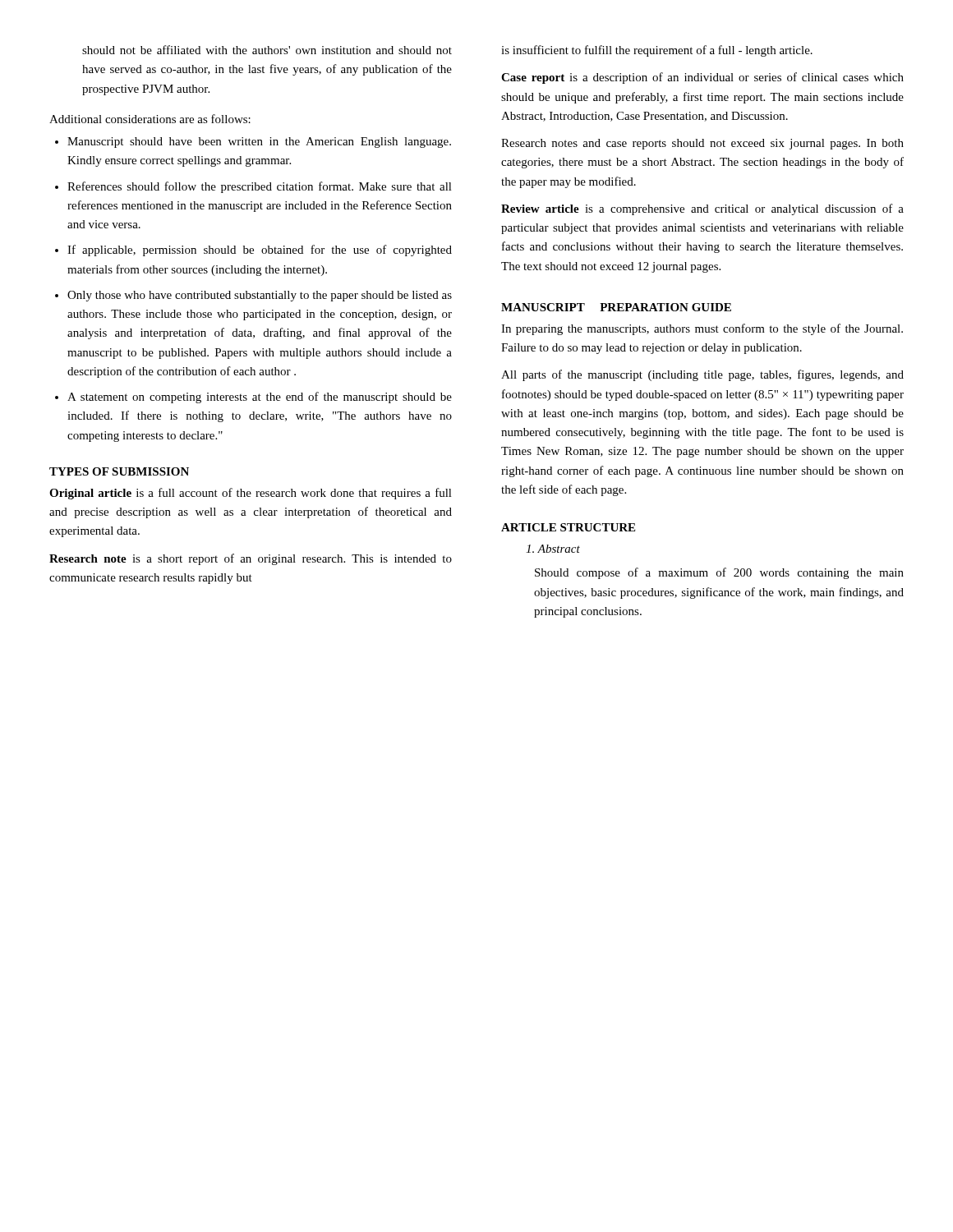Select the text block containing "is insufficient to fulfill the requirement of"

[657, 50]
